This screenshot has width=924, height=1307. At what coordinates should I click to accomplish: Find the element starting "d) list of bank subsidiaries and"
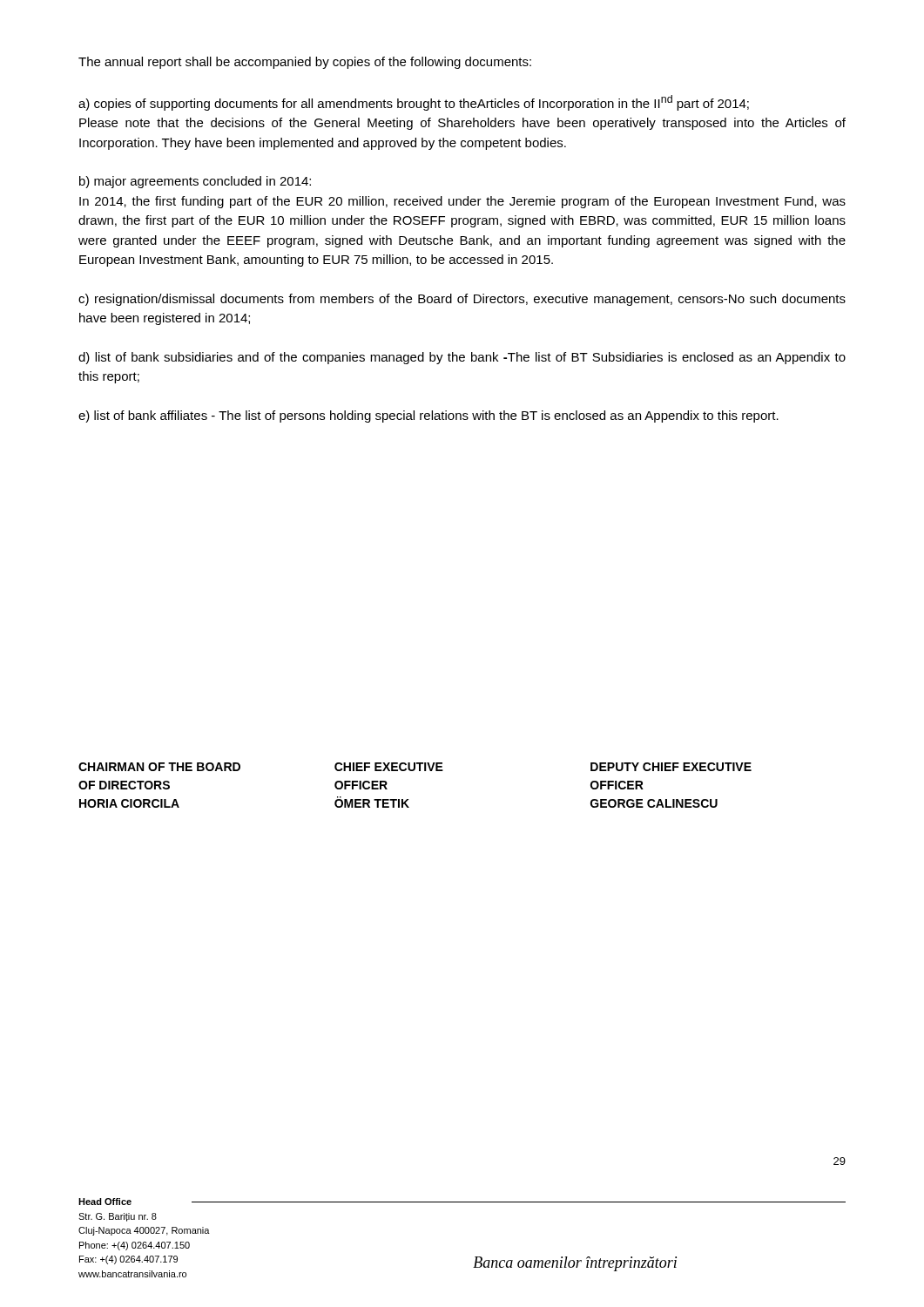462,367
